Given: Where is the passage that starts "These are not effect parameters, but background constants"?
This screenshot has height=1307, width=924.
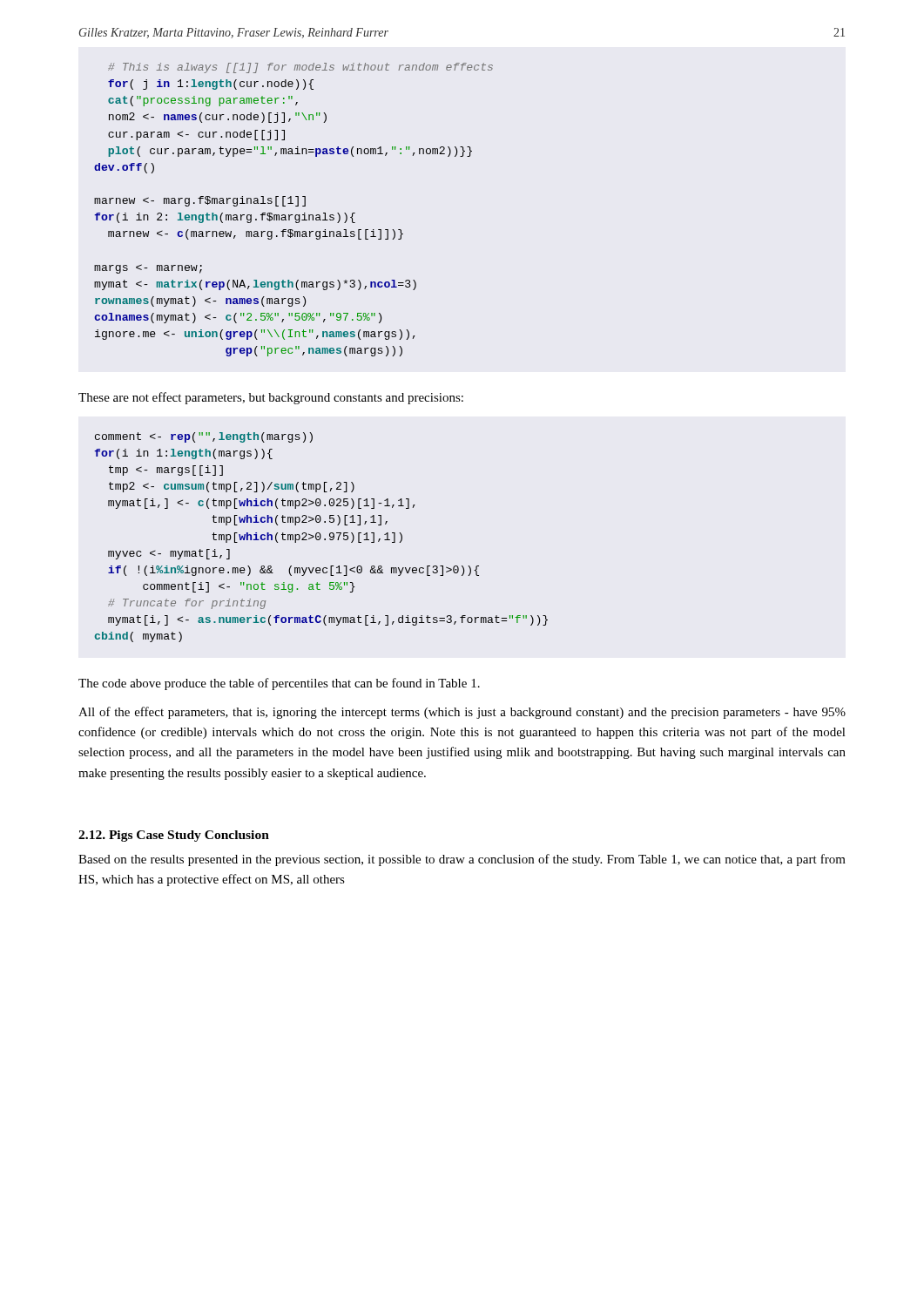Looking at the screenshot, I should [x=462, y=398].
